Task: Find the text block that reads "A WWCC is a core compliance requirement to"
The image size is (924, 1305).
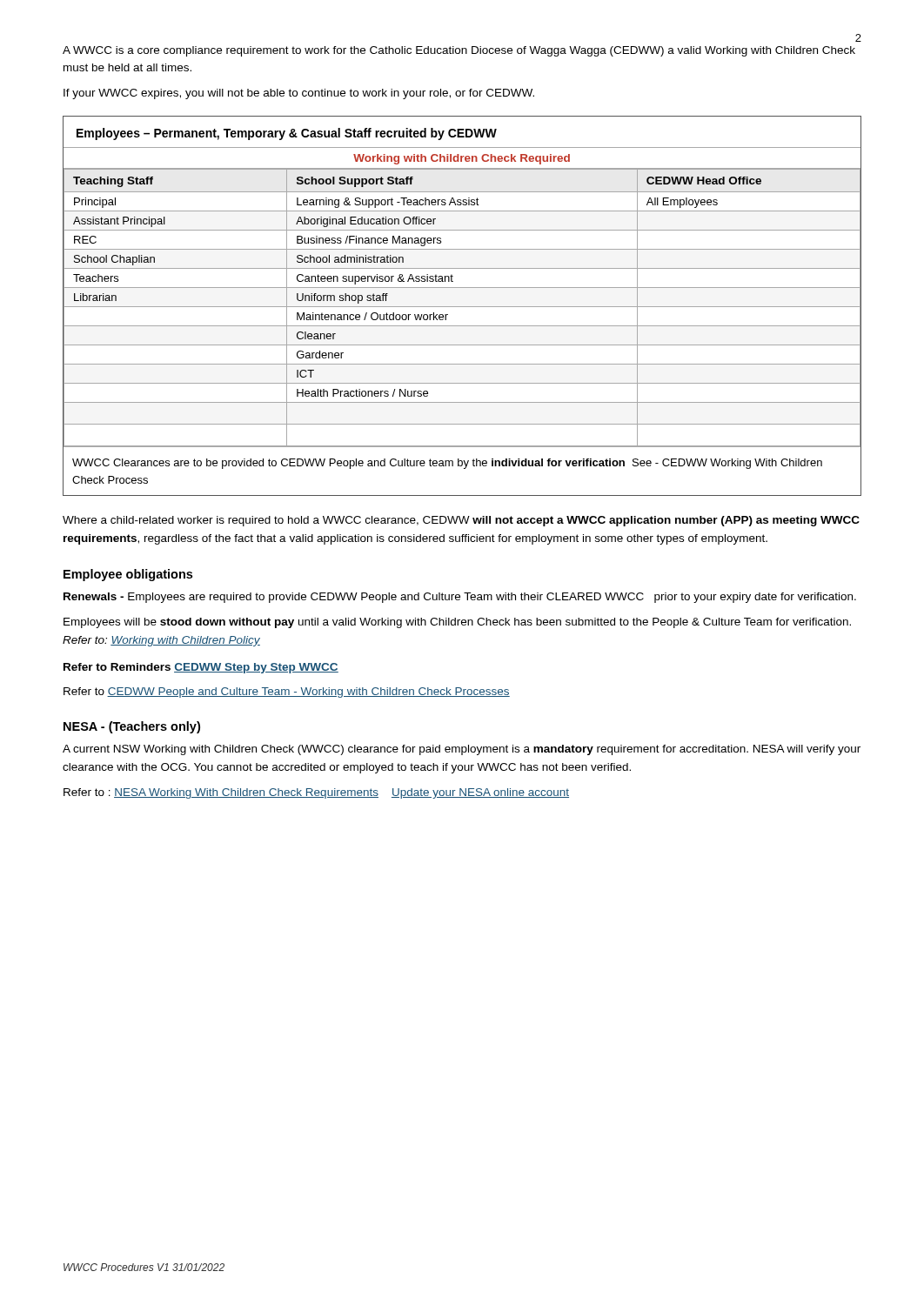Action: tap(459, 59)
